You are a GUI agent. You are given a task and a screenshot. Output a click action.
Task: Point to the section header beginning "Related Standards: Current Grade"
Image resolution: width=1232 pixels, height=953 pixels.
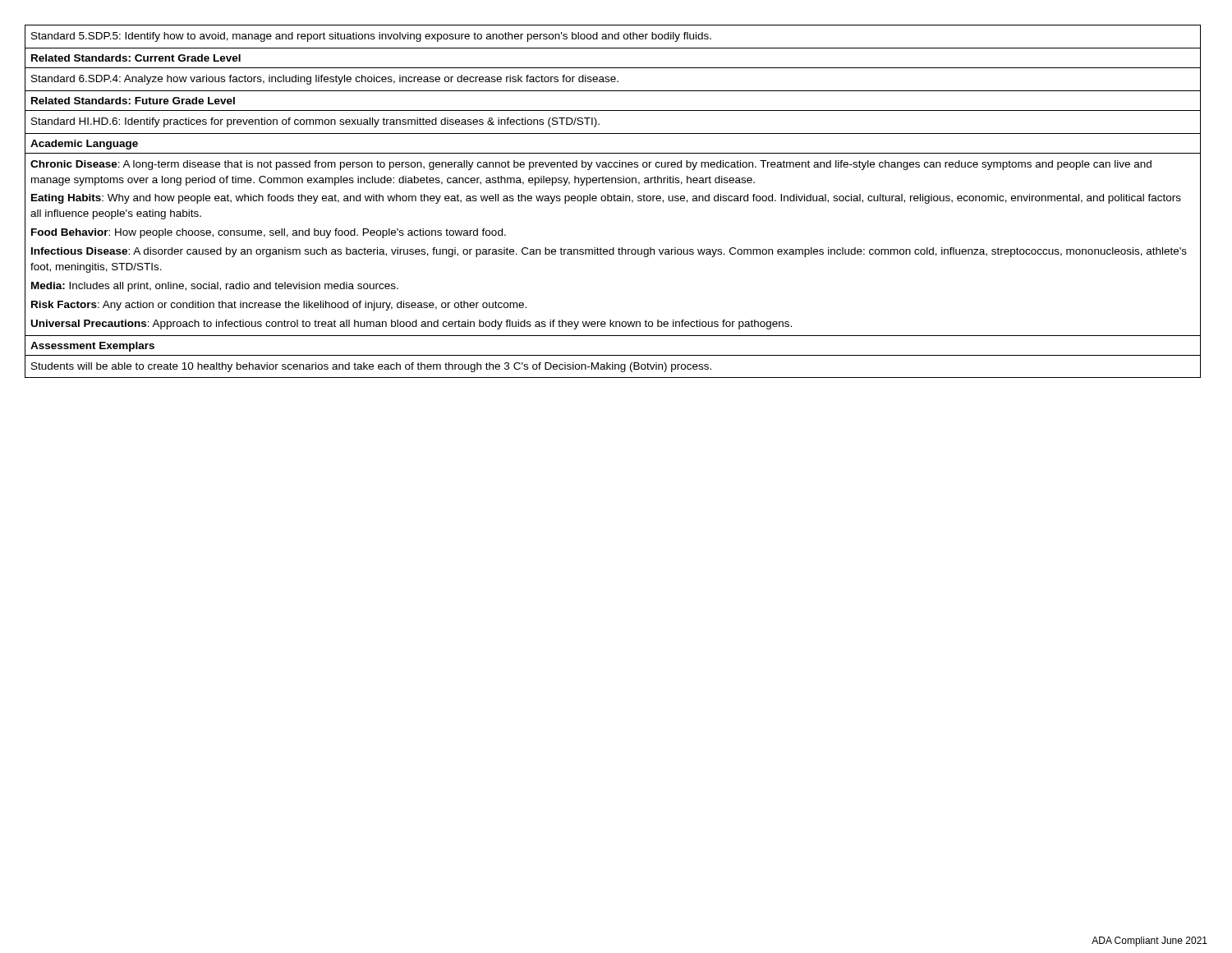point(136,58)
